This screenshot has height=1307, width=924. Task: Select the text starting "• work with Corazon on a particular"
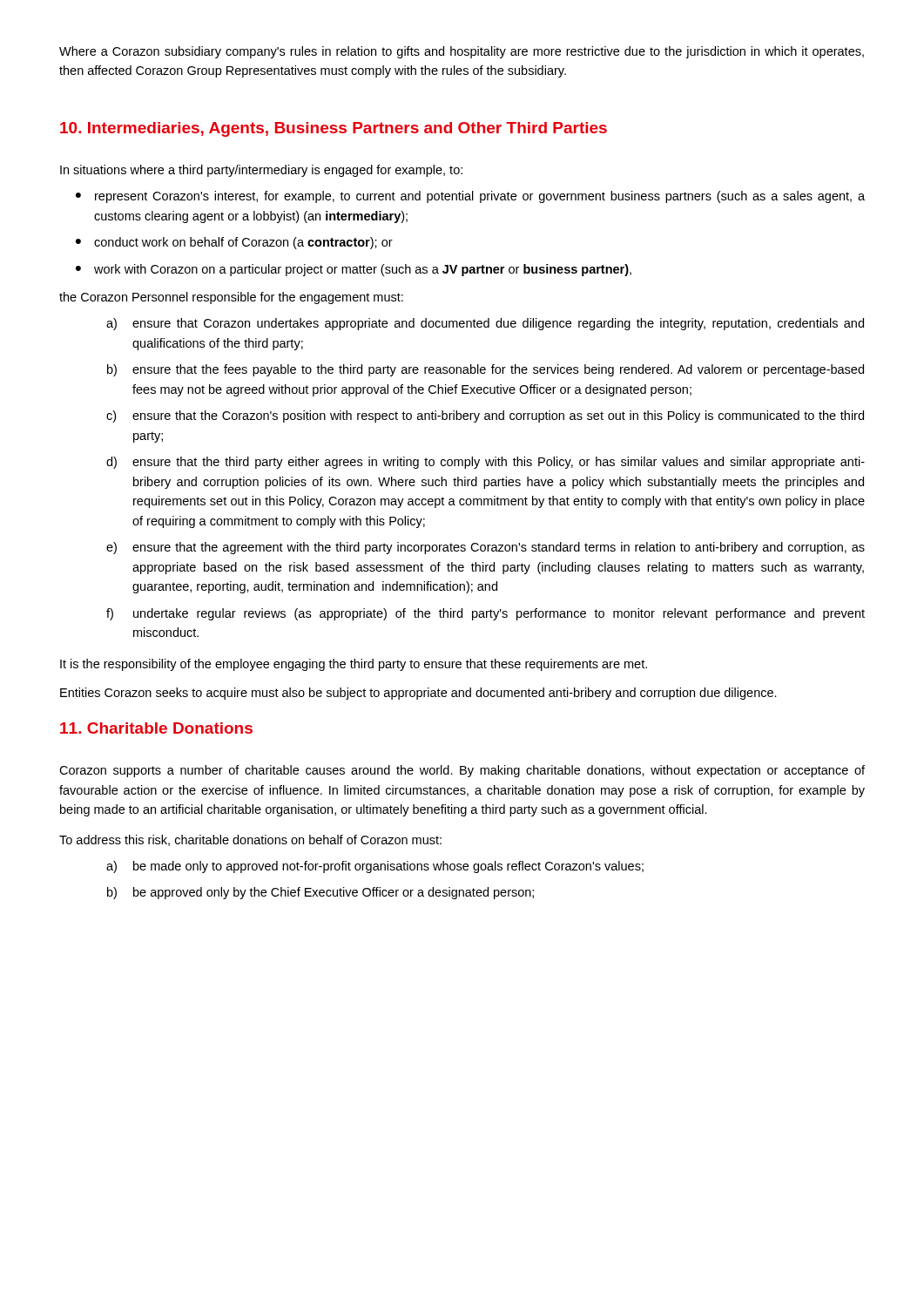(470, 269)
